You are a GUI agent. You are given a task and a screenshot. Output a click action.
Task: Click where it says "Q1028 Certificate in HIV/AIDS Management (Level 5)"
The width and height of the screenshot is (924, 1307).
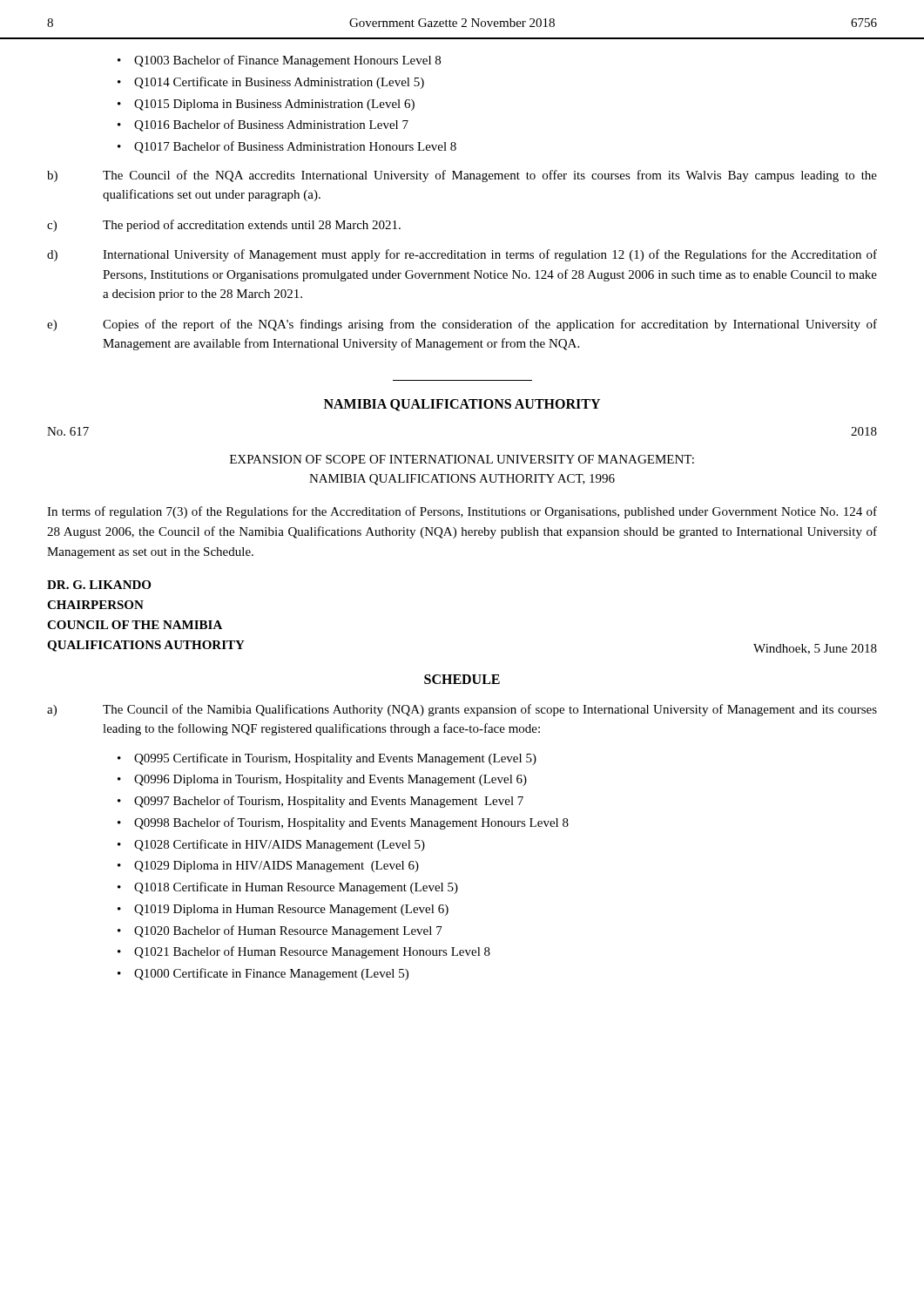[x=271, y=845]
